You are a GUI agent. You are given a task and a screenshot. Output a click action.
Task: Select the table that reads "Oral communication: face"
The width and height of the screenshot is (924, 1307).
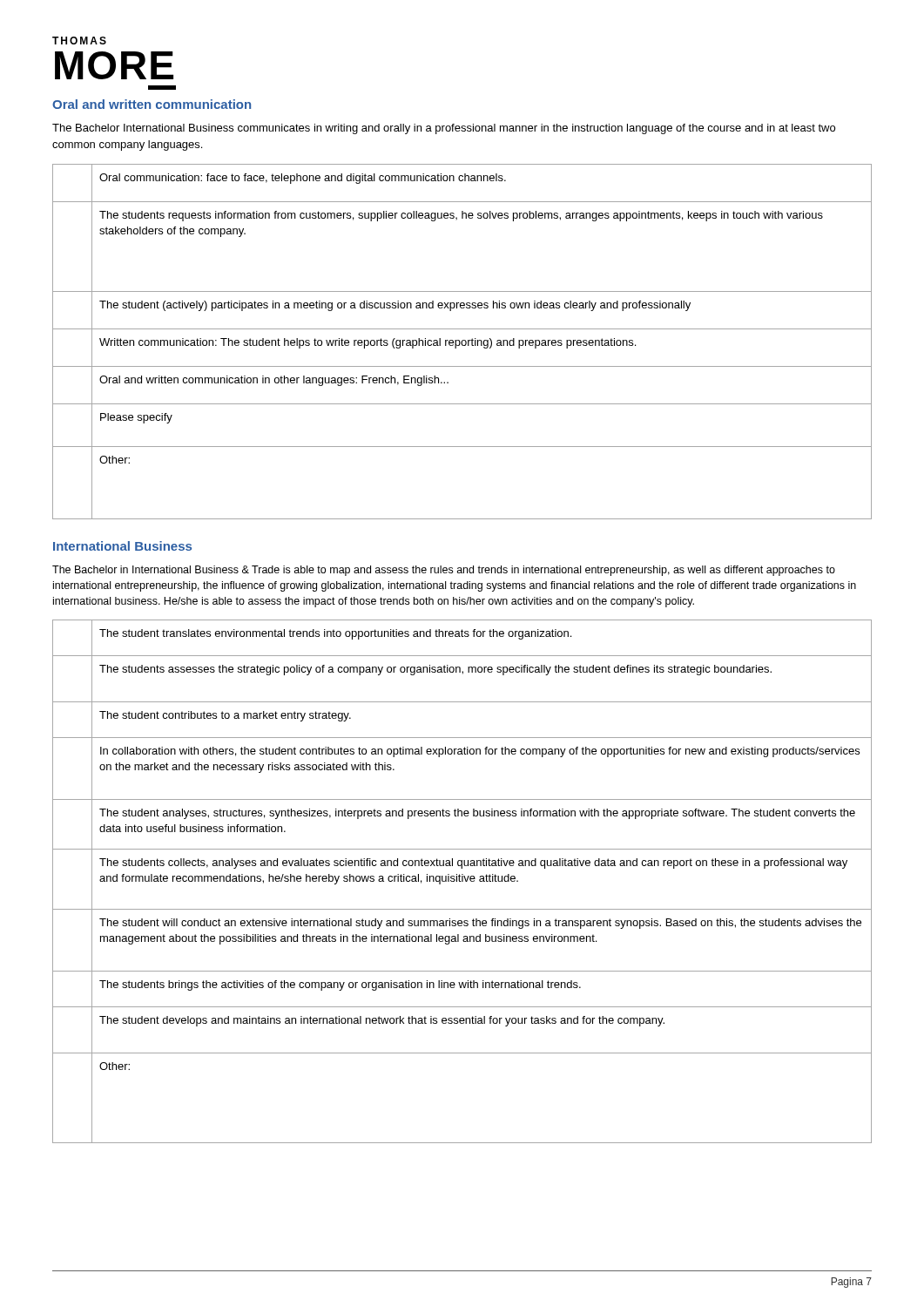[x=462, y=341]
